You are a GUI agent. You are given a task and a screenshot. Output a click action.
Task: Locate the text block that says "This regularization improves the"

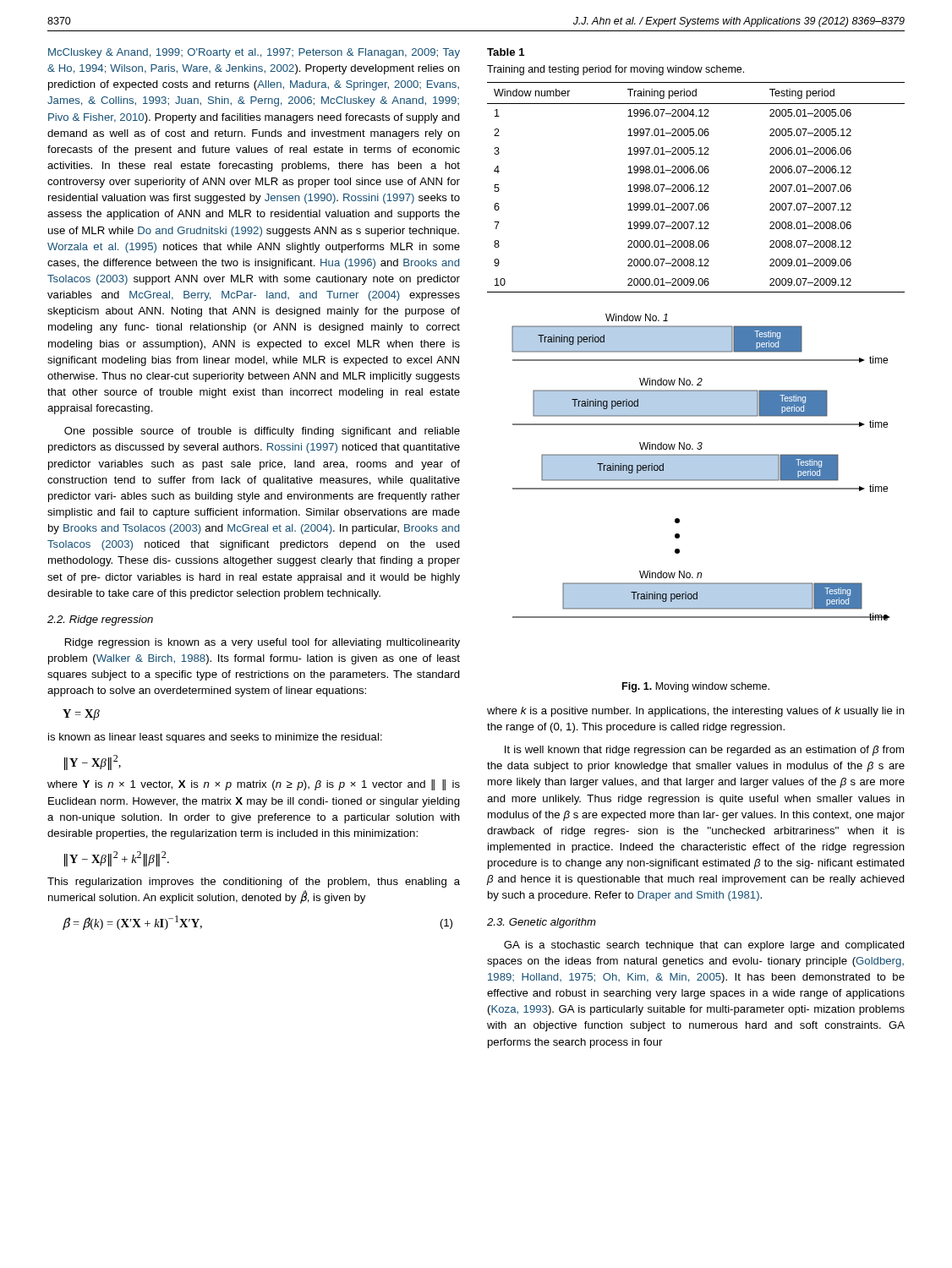point(254,889)
